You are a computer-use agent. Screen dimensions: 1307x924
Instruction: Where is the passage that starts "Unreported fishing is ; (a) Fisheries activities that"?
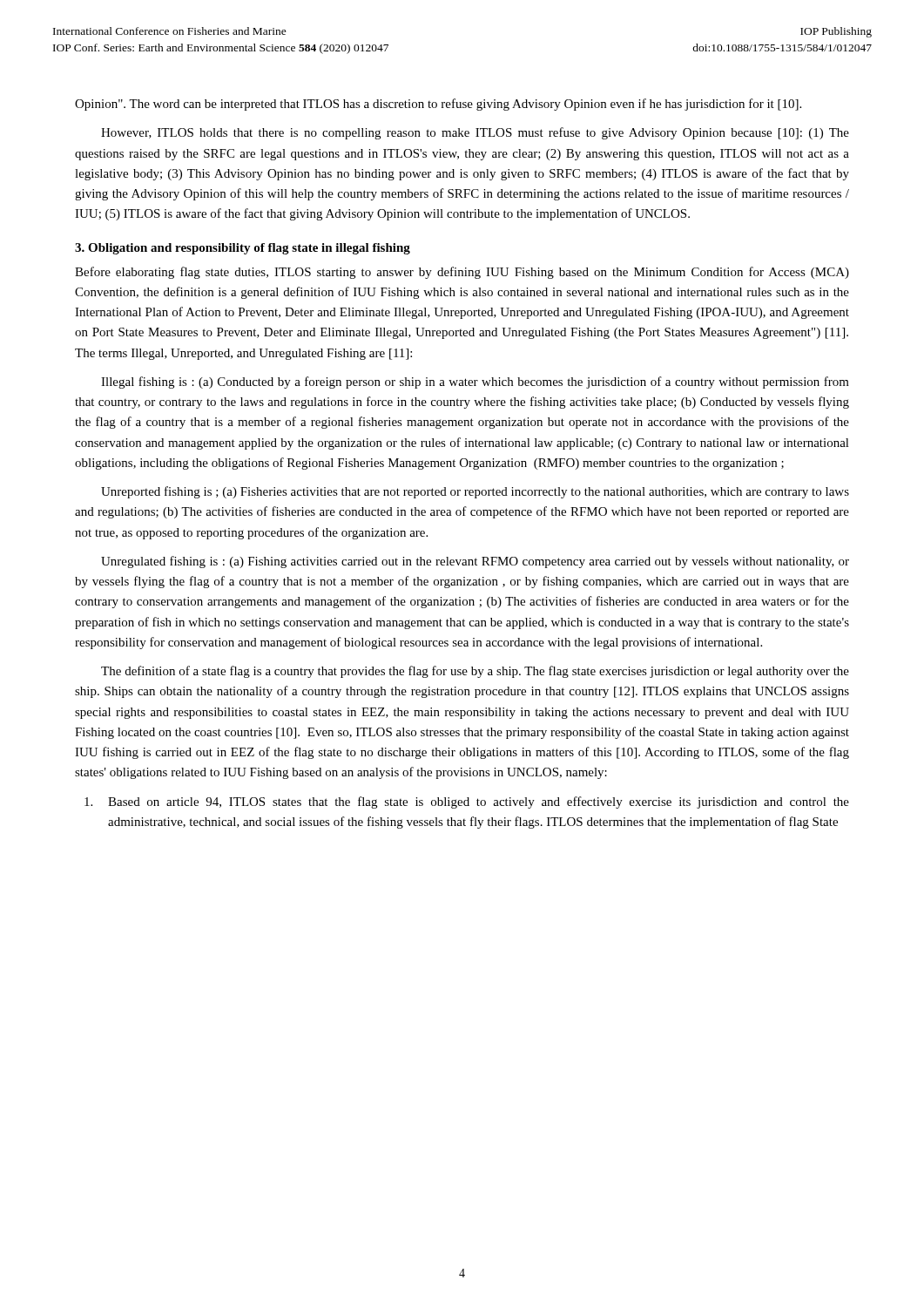click(x=462, y=512)
